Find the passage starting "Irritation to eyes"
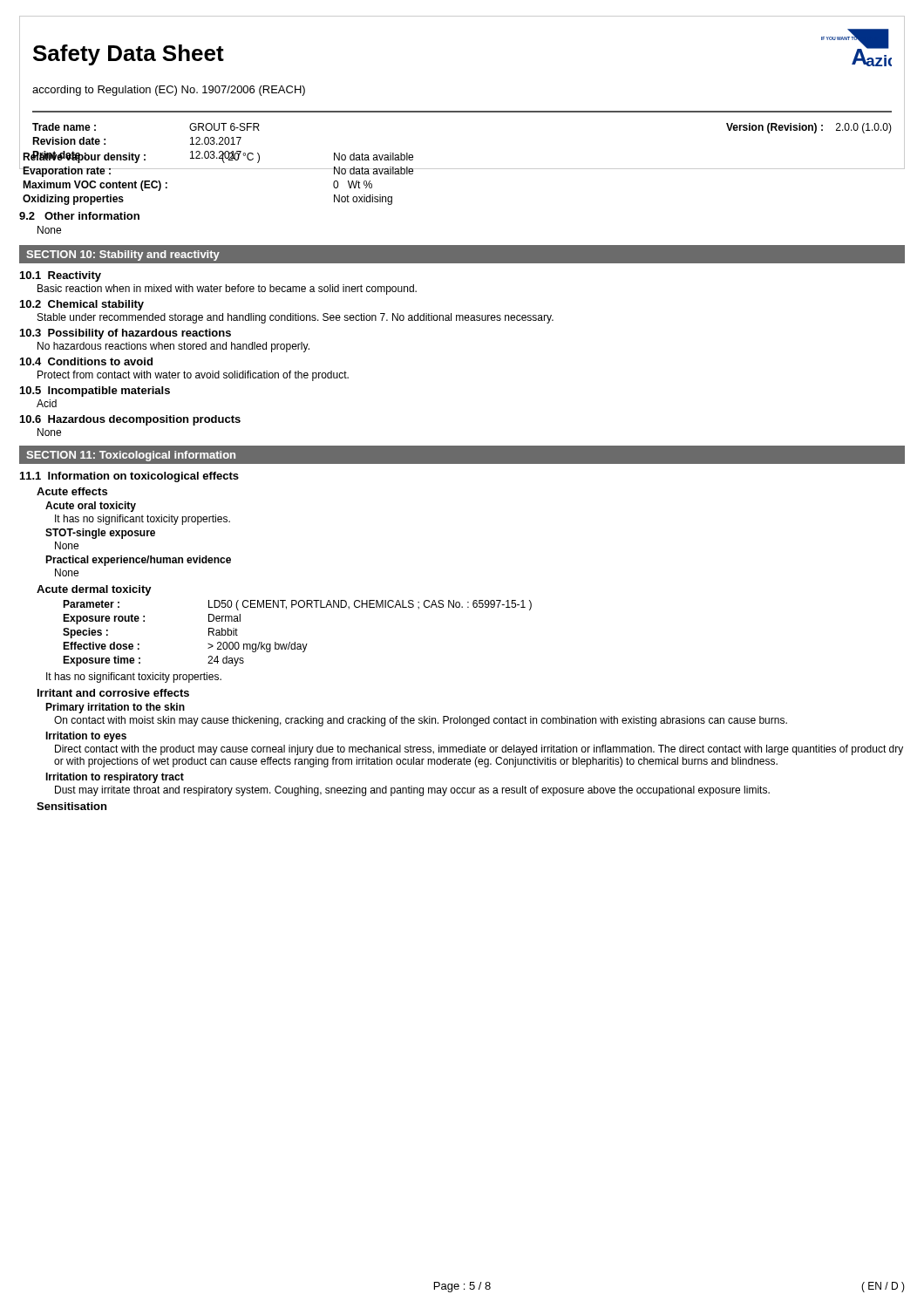 click(x=86, y=736)
